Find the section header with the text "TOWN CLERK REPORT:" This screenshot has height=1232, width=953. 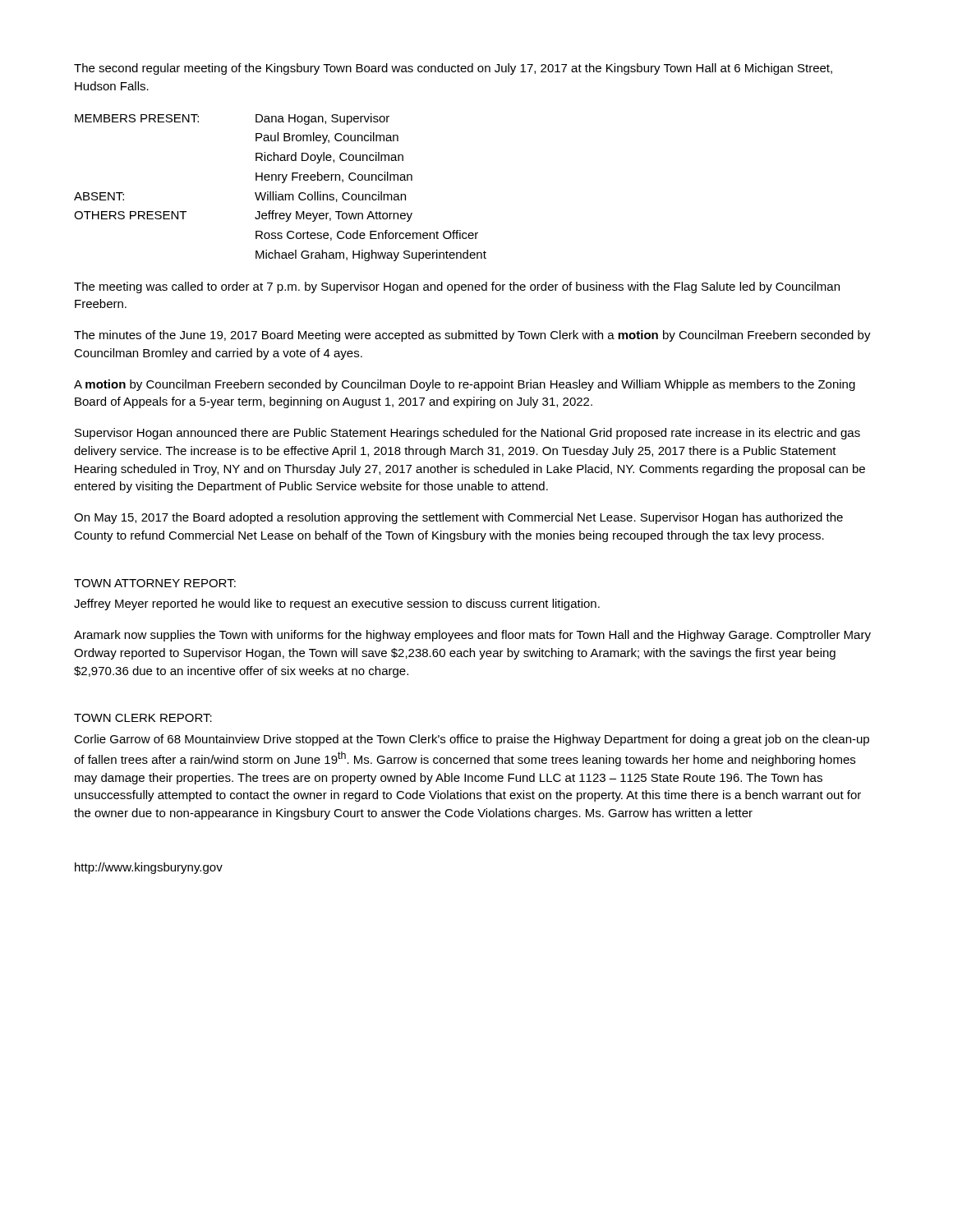click(x=143, y=718)
